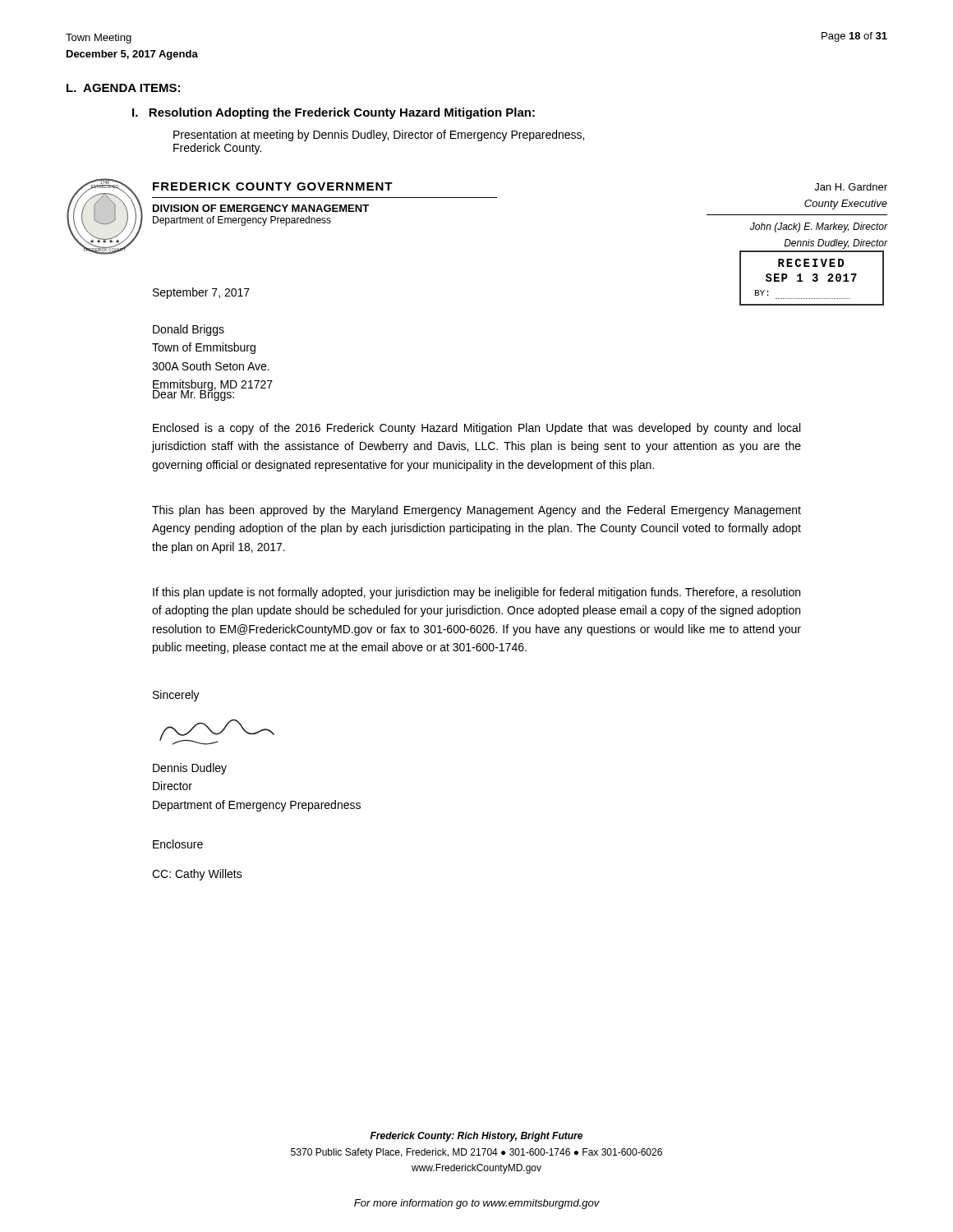Navigate to the text starting "This plan has been approved by"
Viewport: 953px width, 1232px height.
pos(476,528)
